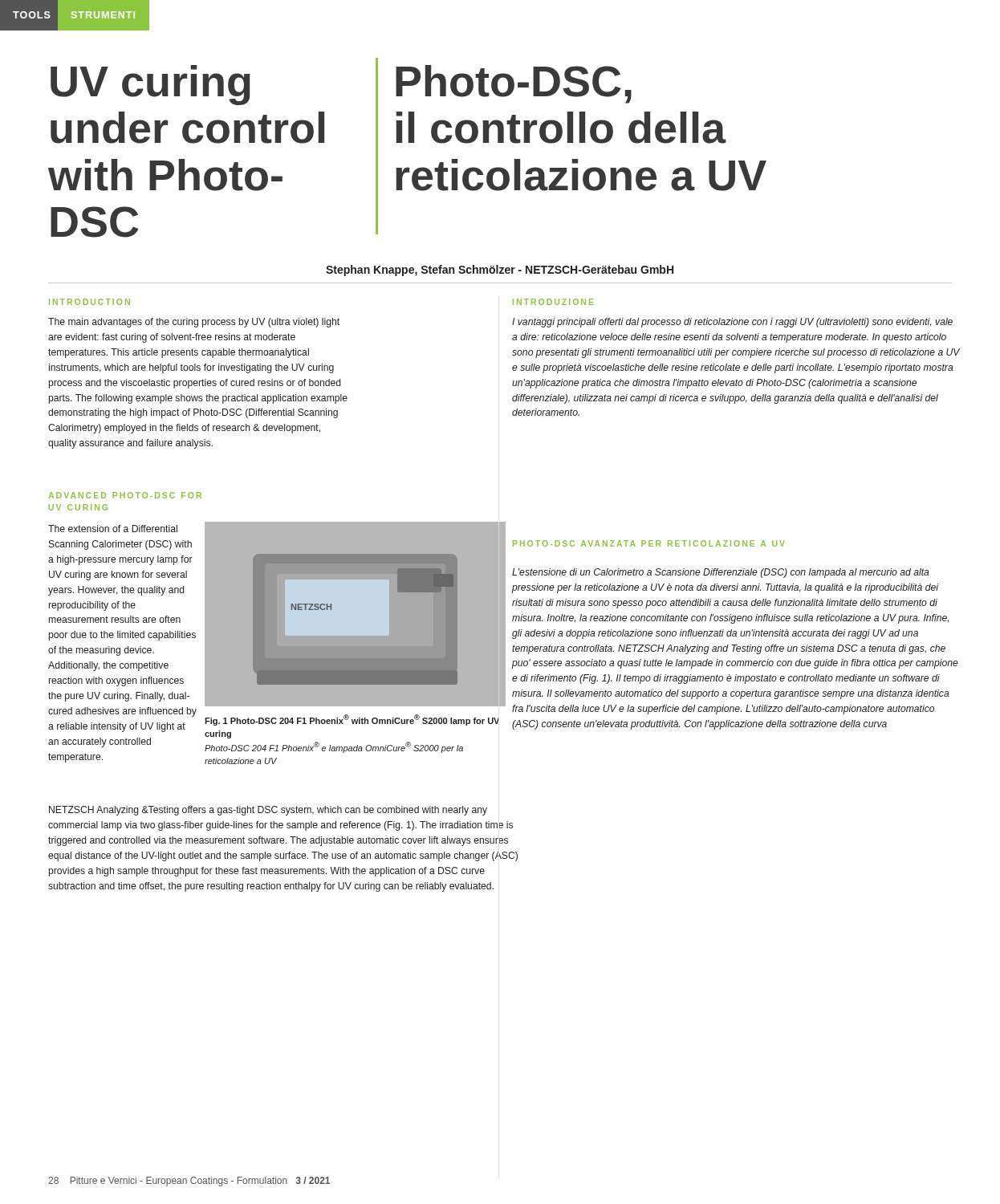Select the text block containing "L'estensione di un Calorimetro a Scansione"
The image size is (1000, 1204).
point(735,648)
